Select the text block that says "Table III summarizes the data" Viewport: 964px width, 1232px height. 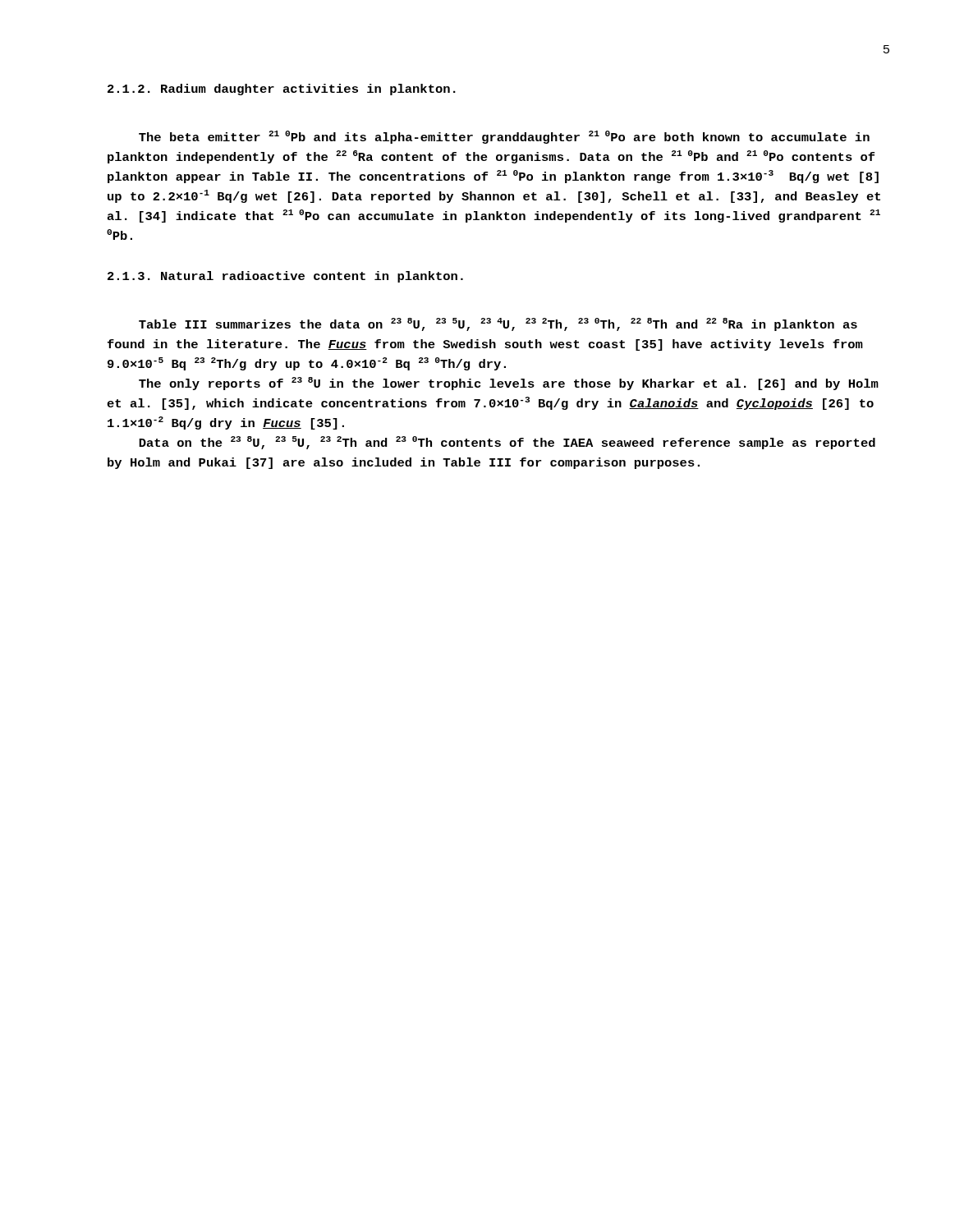point(485,344)
